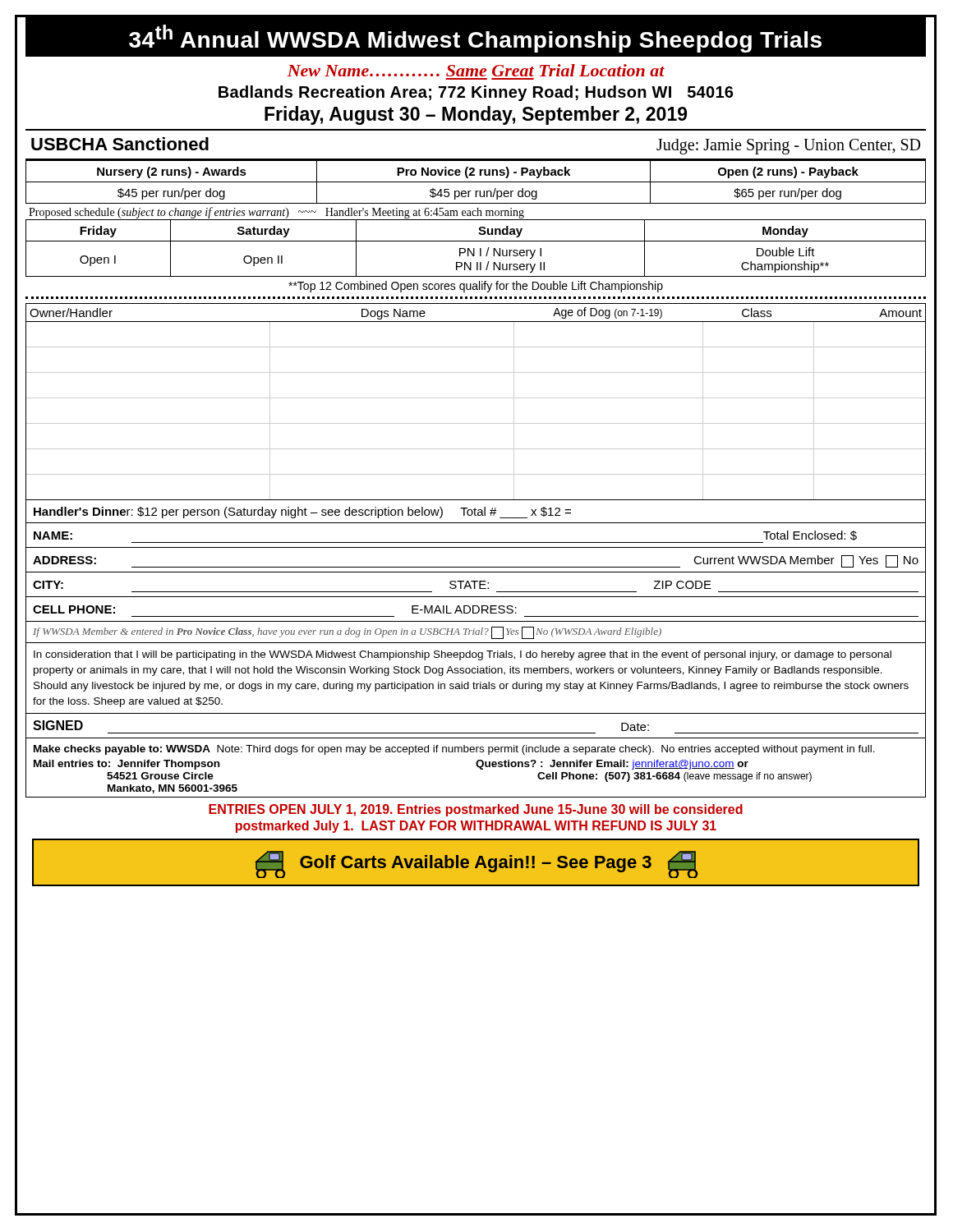953x1232 pixels.
Task: Select the block starting "Badlands Recreation Area; 772 Kinney Road;"
Action: click(x=476, y=92)
